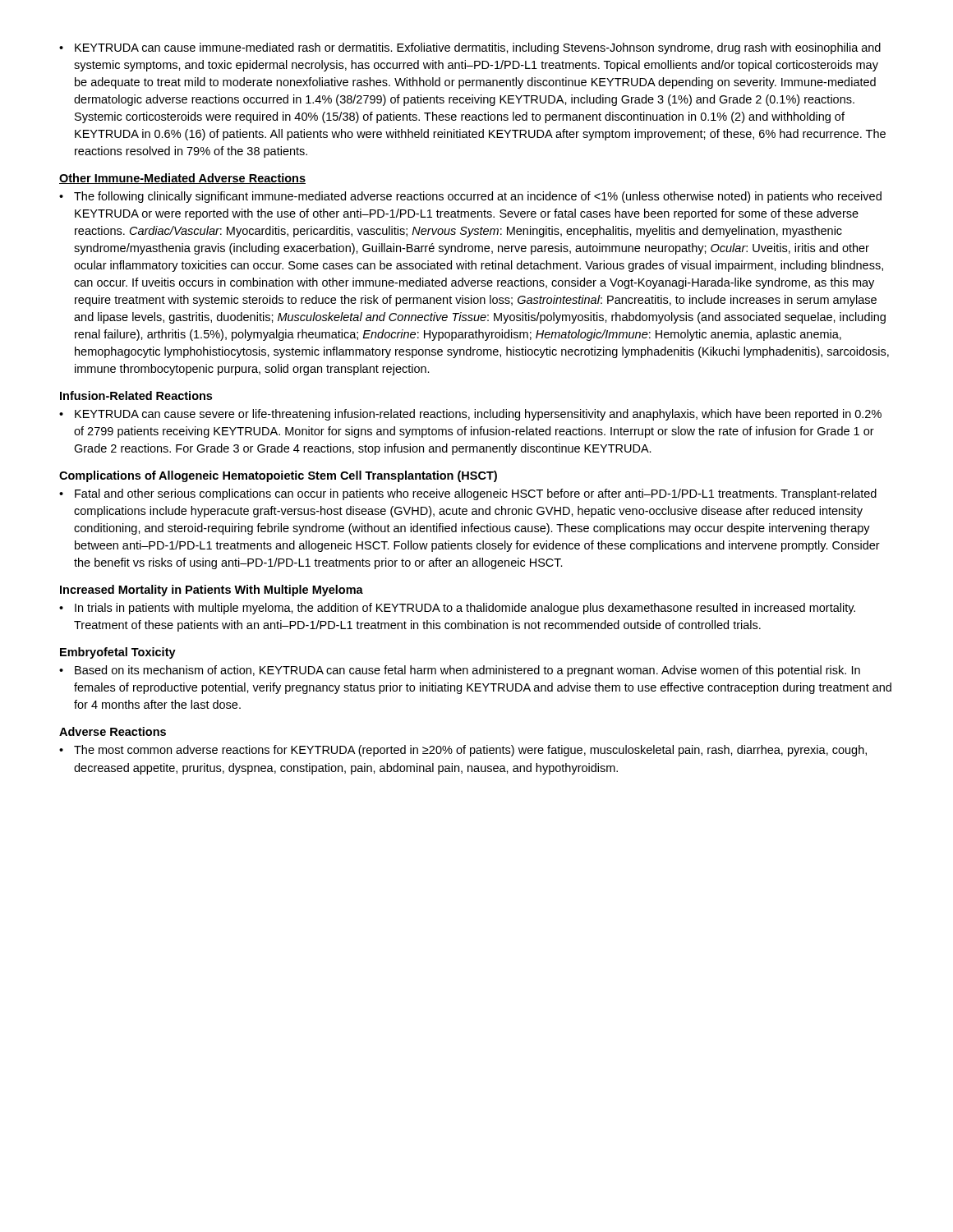953x1232 pixels.
Task: Click on the list item that reads "• Fatal and"
Action: pos(476,529)
